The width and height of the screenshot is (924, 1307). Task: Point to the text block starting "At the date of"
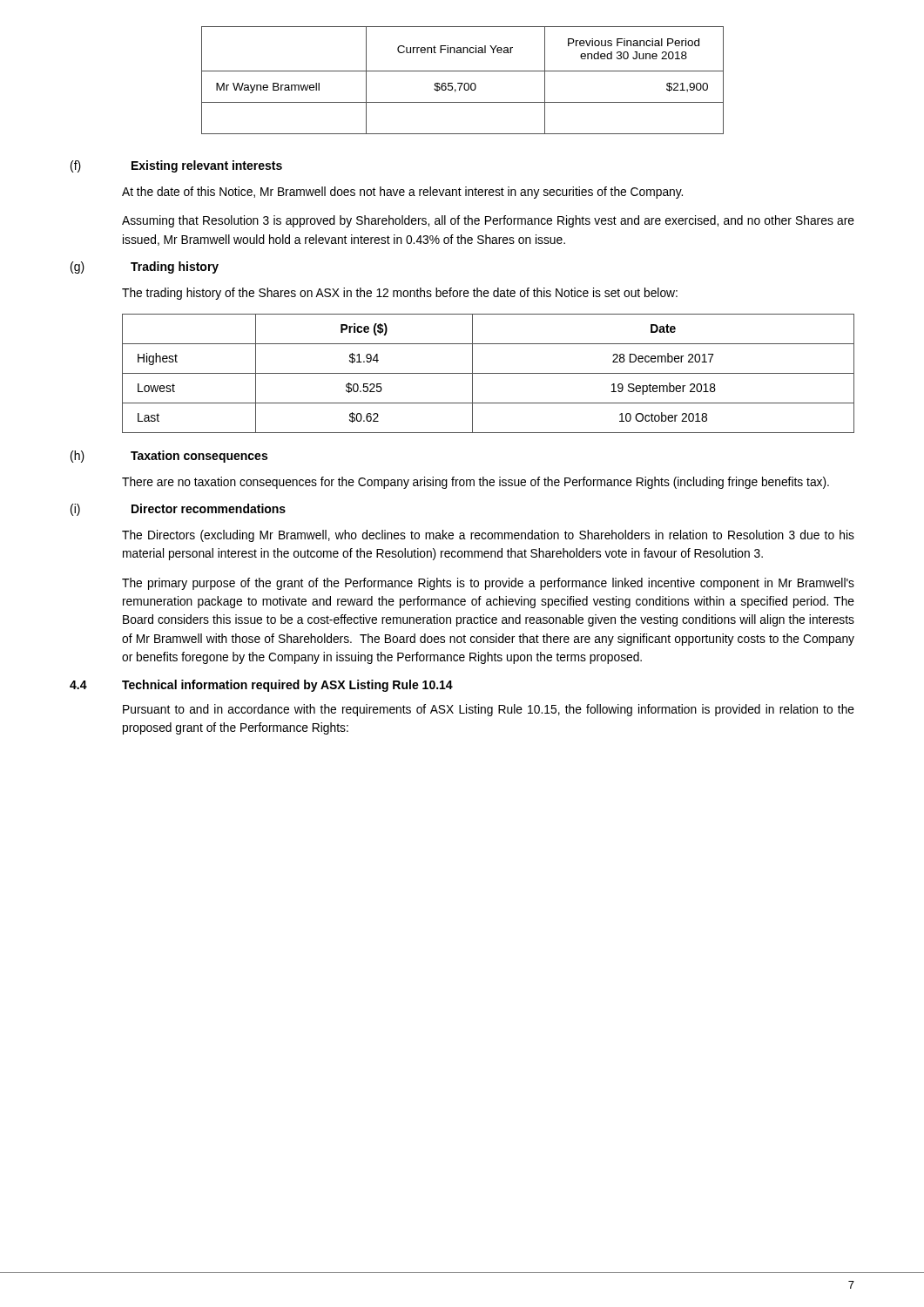(x=403, y=192)
